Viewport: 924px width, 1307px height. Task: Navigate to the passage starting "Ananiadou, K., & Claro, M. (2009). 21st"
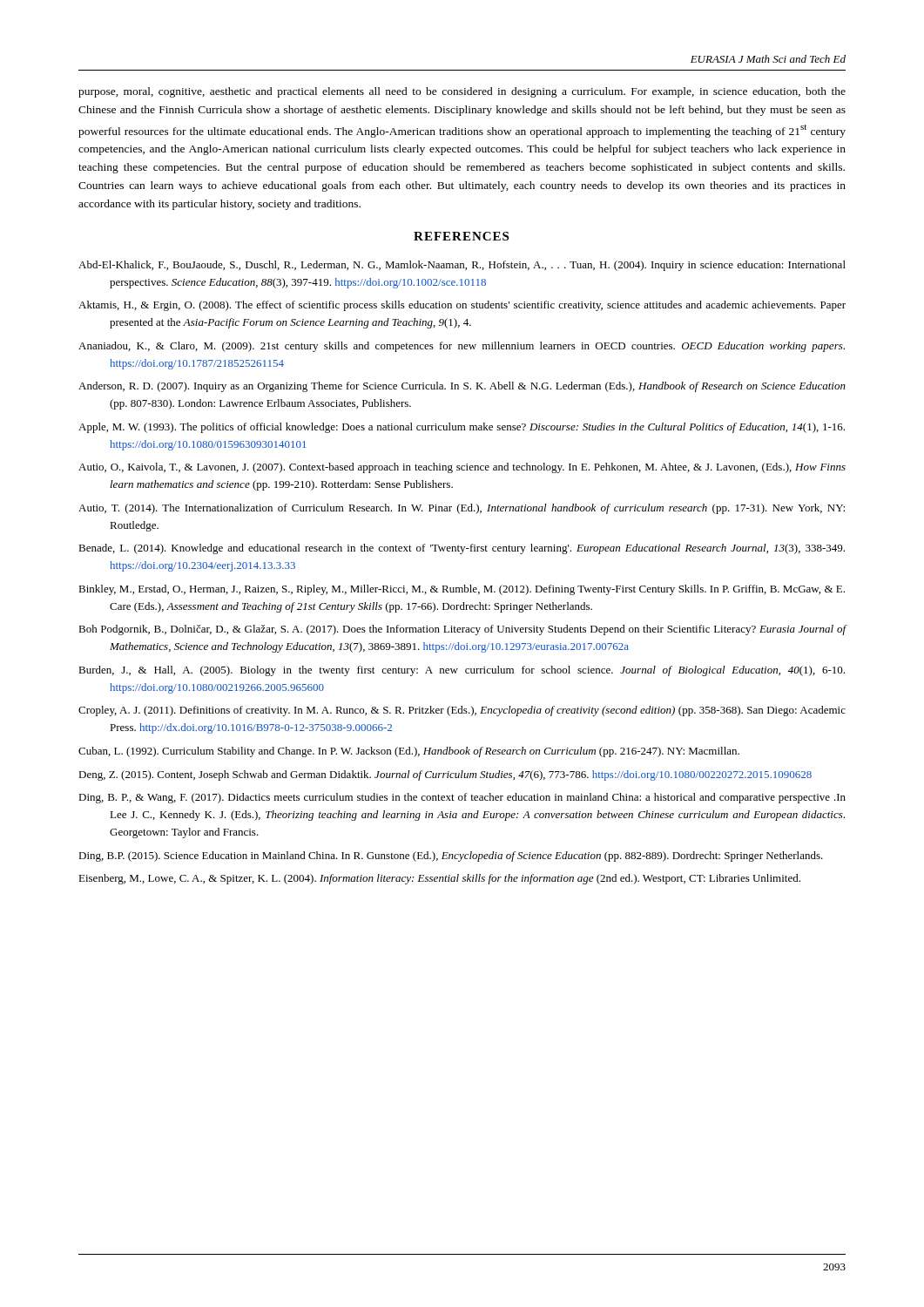click(462, 354)
